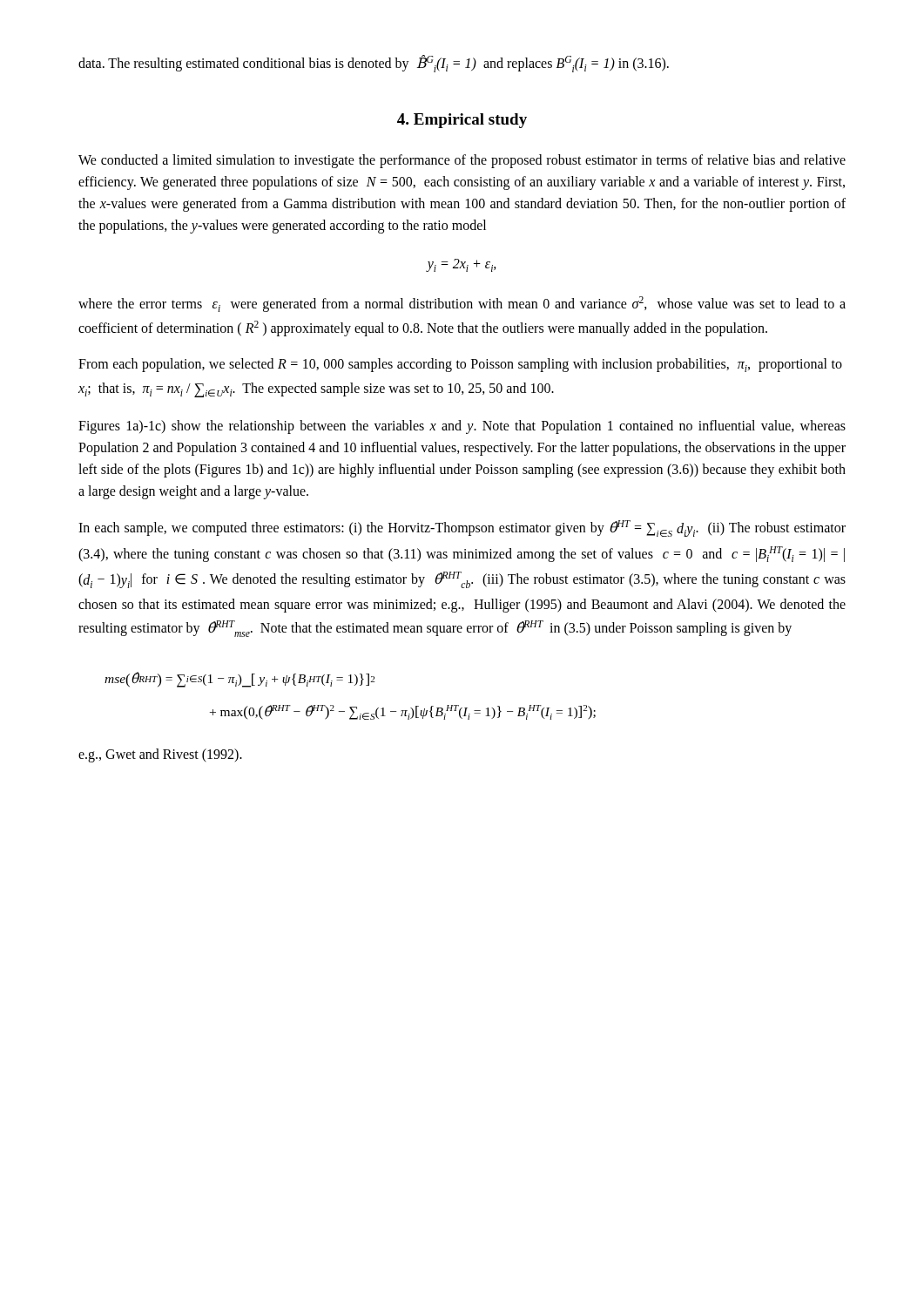Click on the text starting "e.g., Gwet and Rivest (1992)."
Screen dimensions: 1307x924
[x=160, y=754]
